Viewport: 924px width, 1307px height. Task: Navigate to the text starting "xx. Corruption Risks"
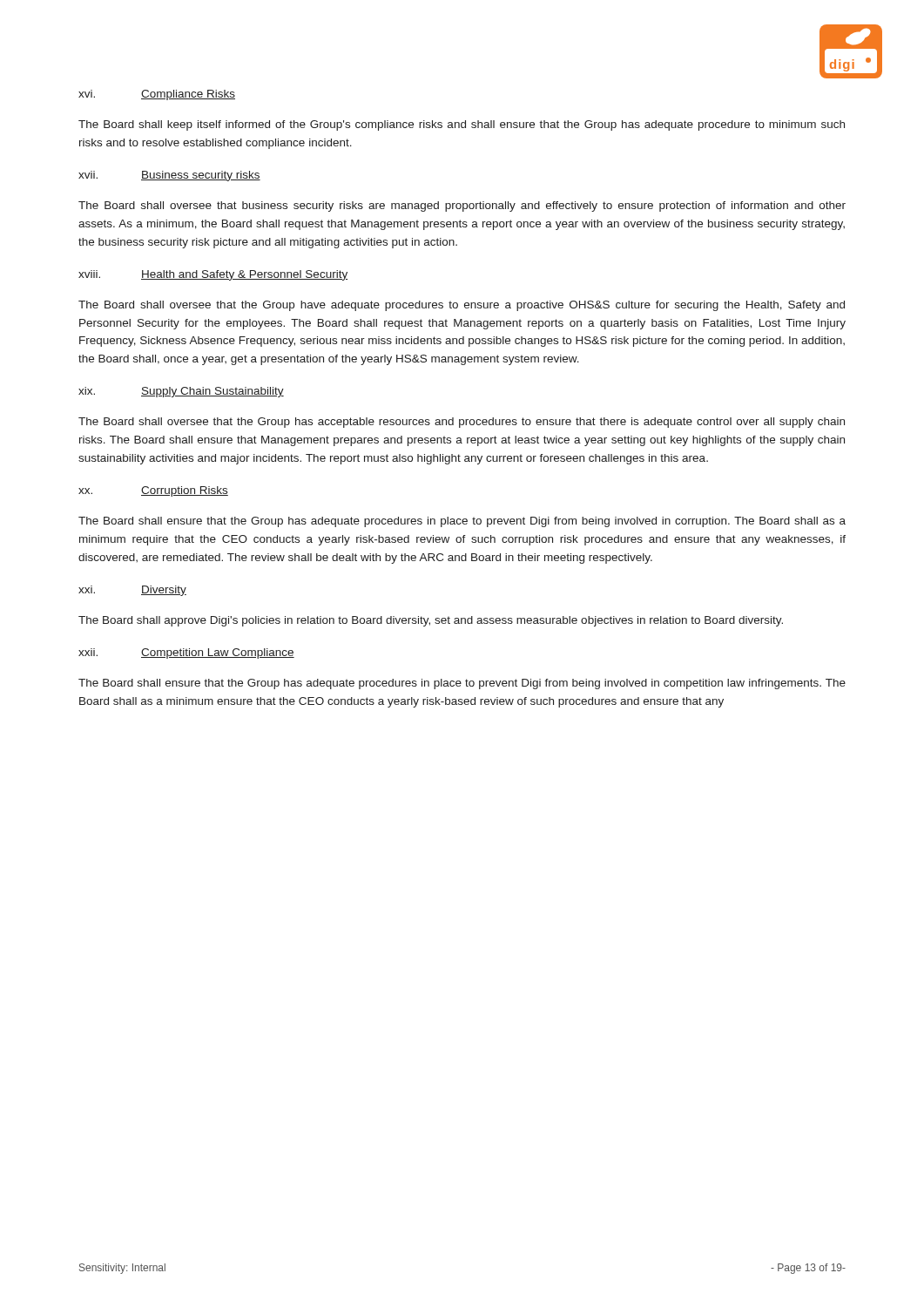153,491
